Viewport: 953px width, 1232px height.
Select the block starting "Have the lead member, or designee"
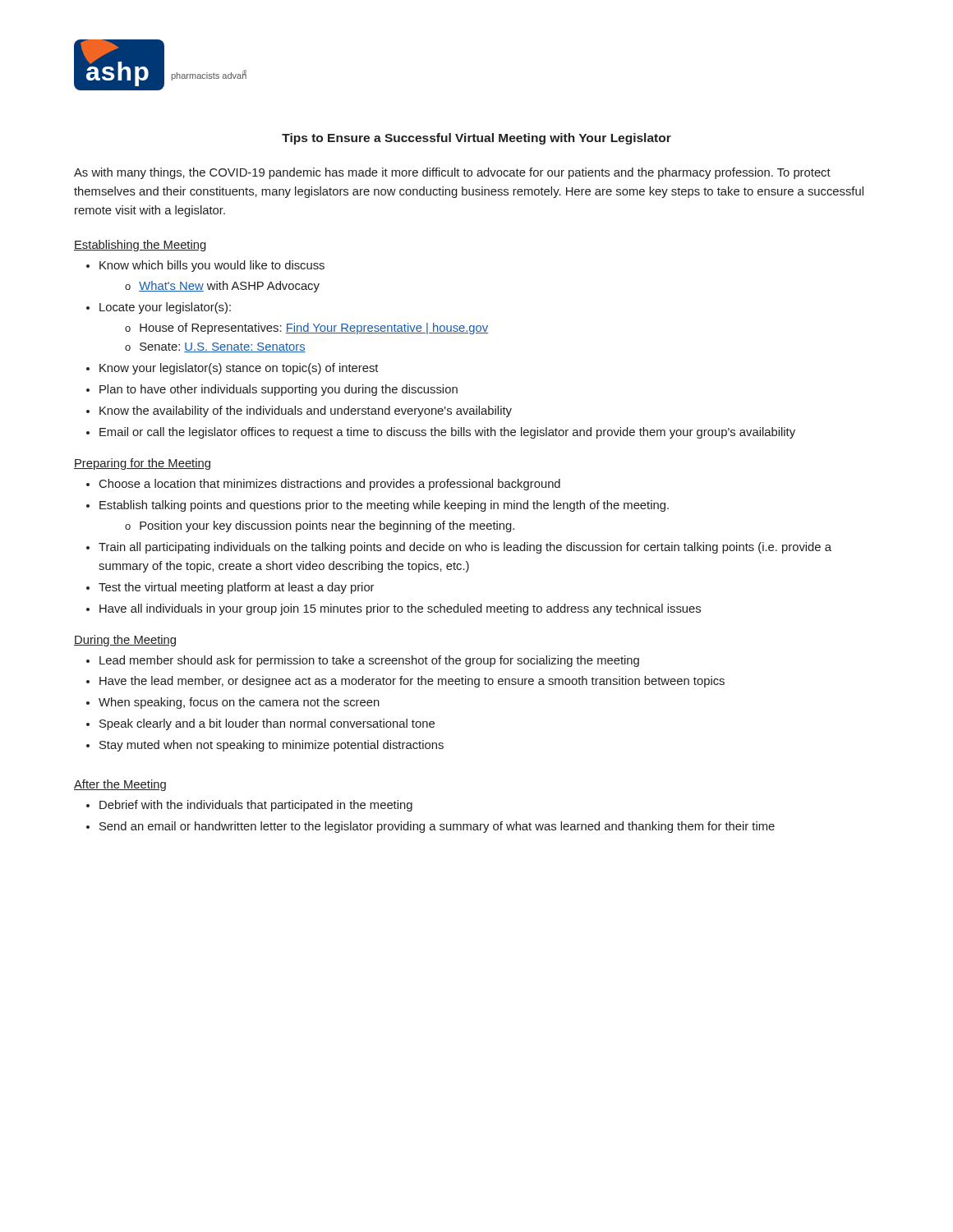pyautogui.click(x=489, y=682)
